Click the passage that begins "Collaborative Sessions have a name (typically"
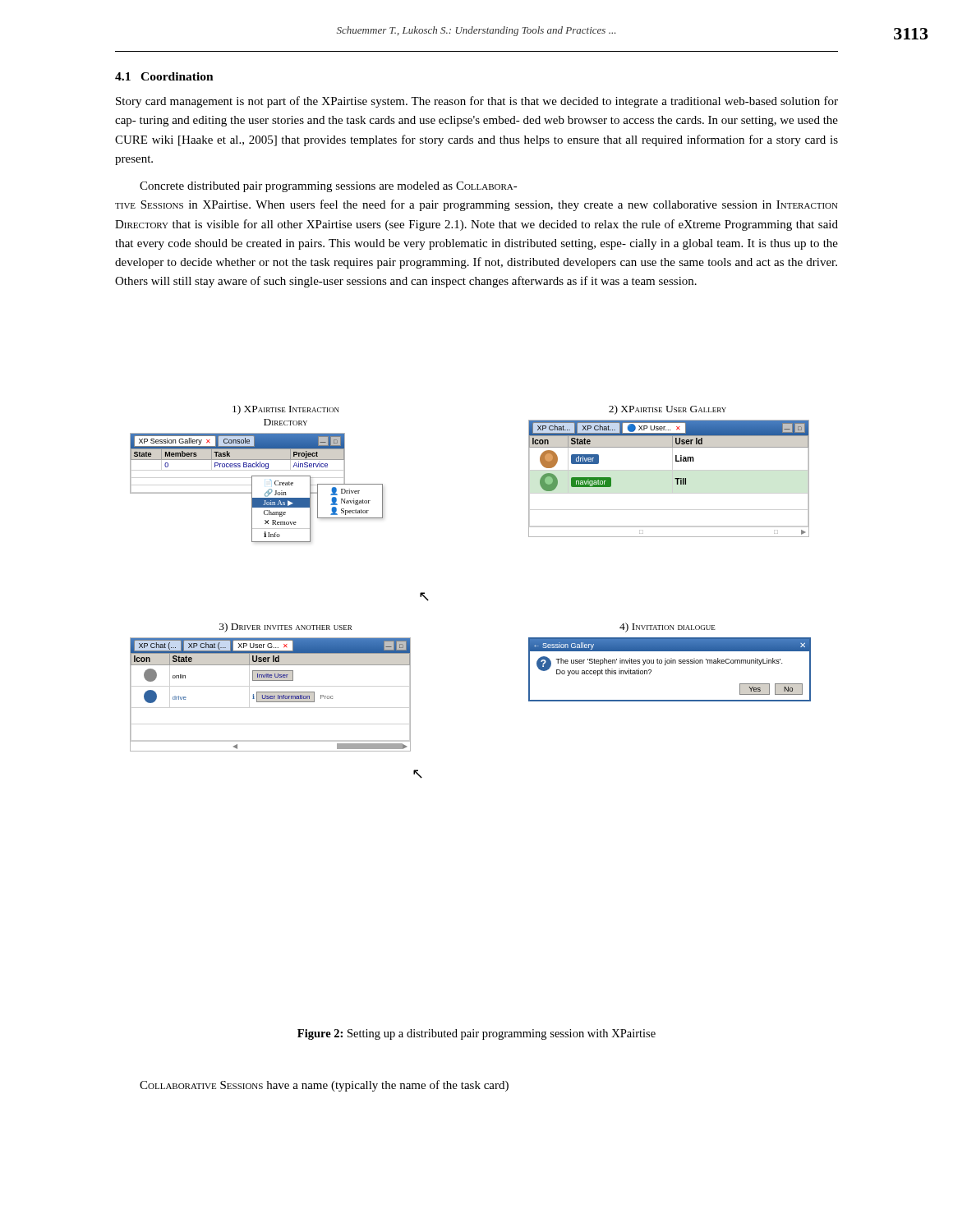The image size is (953, 1232). 324,1085
